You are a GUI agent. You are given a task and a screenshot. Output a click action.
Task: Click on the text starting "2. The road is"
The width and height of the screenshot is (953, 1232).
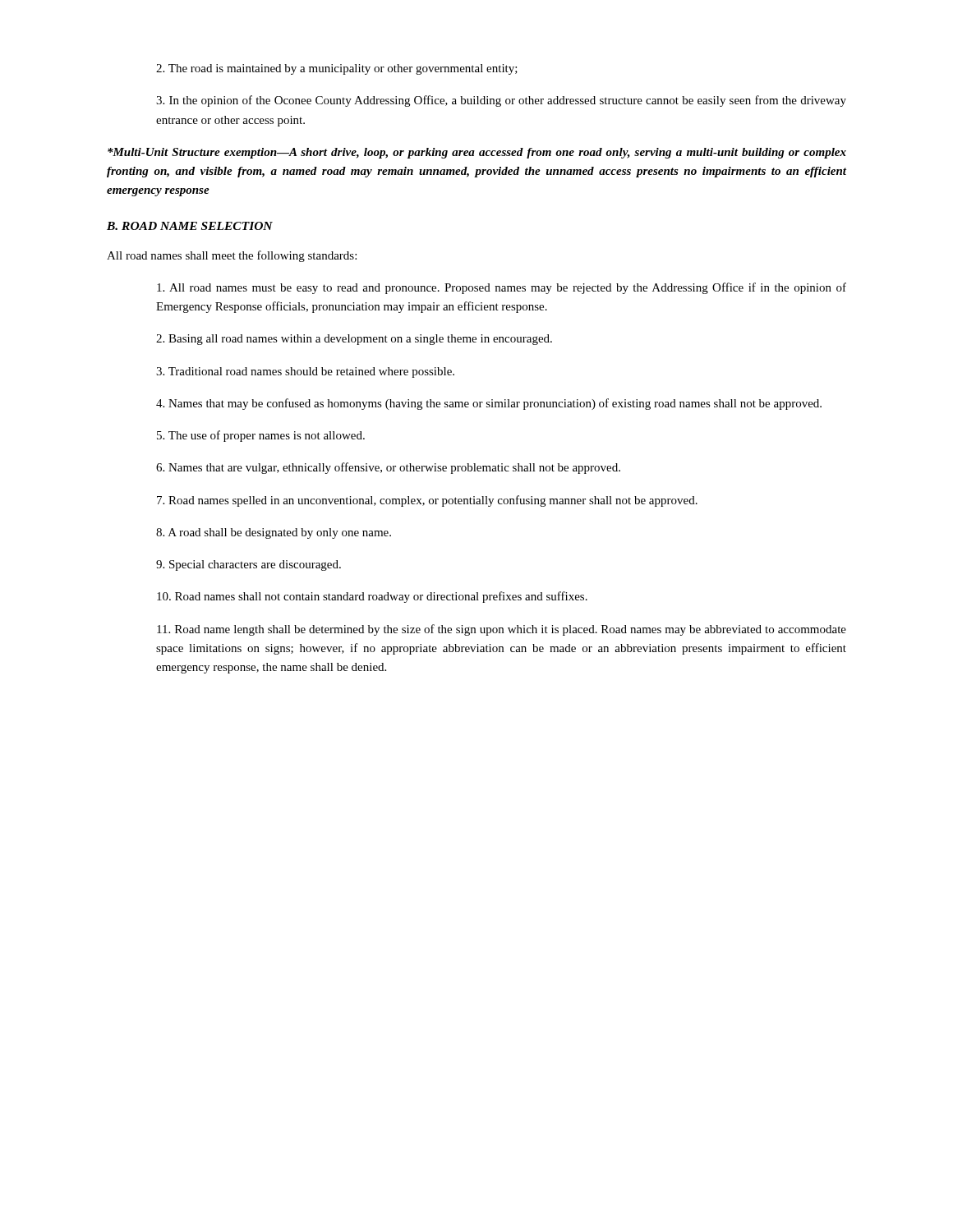pyautogui.click(x=337, y=68)
